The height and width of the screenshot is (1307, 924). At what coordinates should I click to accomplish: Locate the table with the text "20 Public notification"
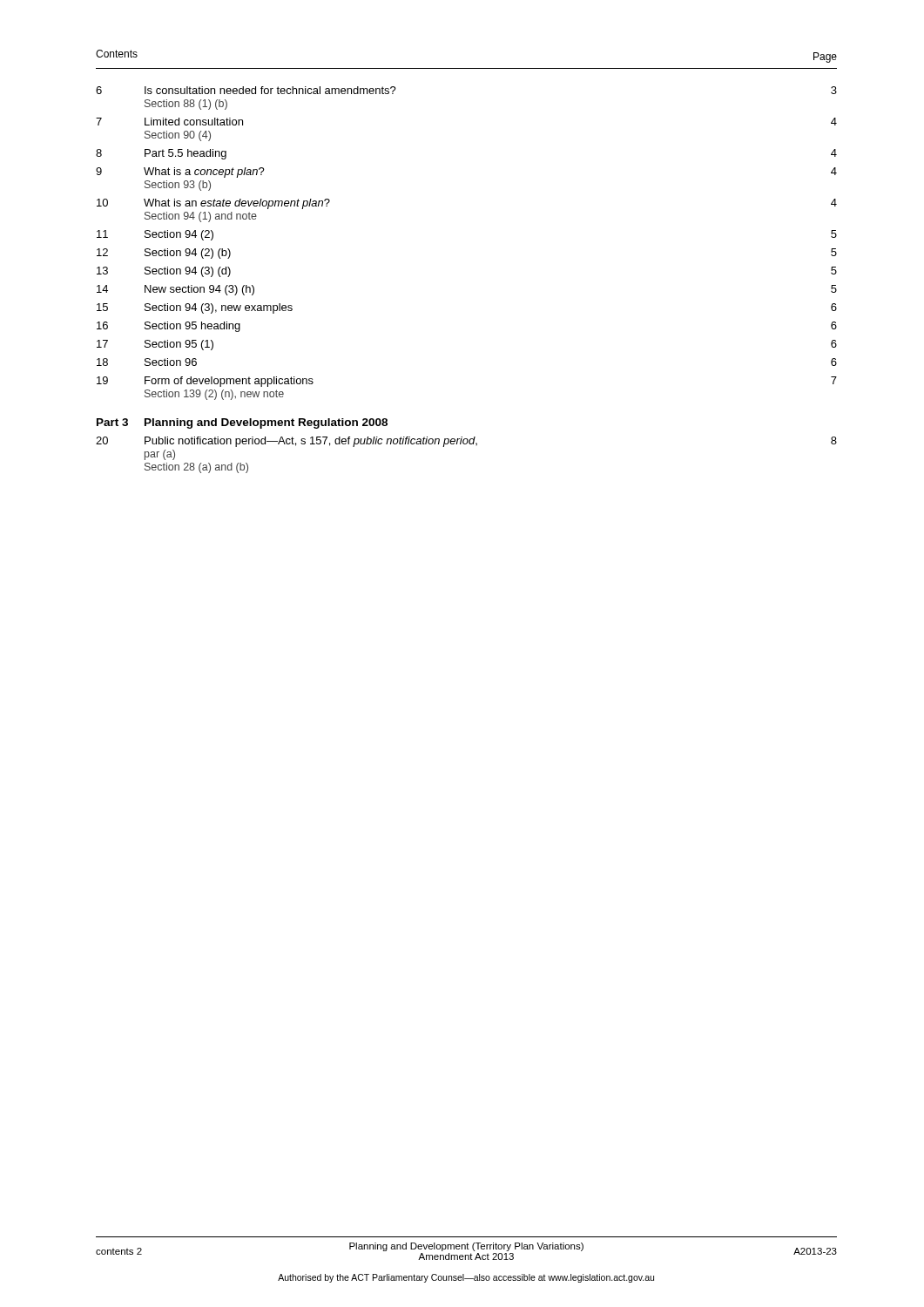click(x=466, y=454)
